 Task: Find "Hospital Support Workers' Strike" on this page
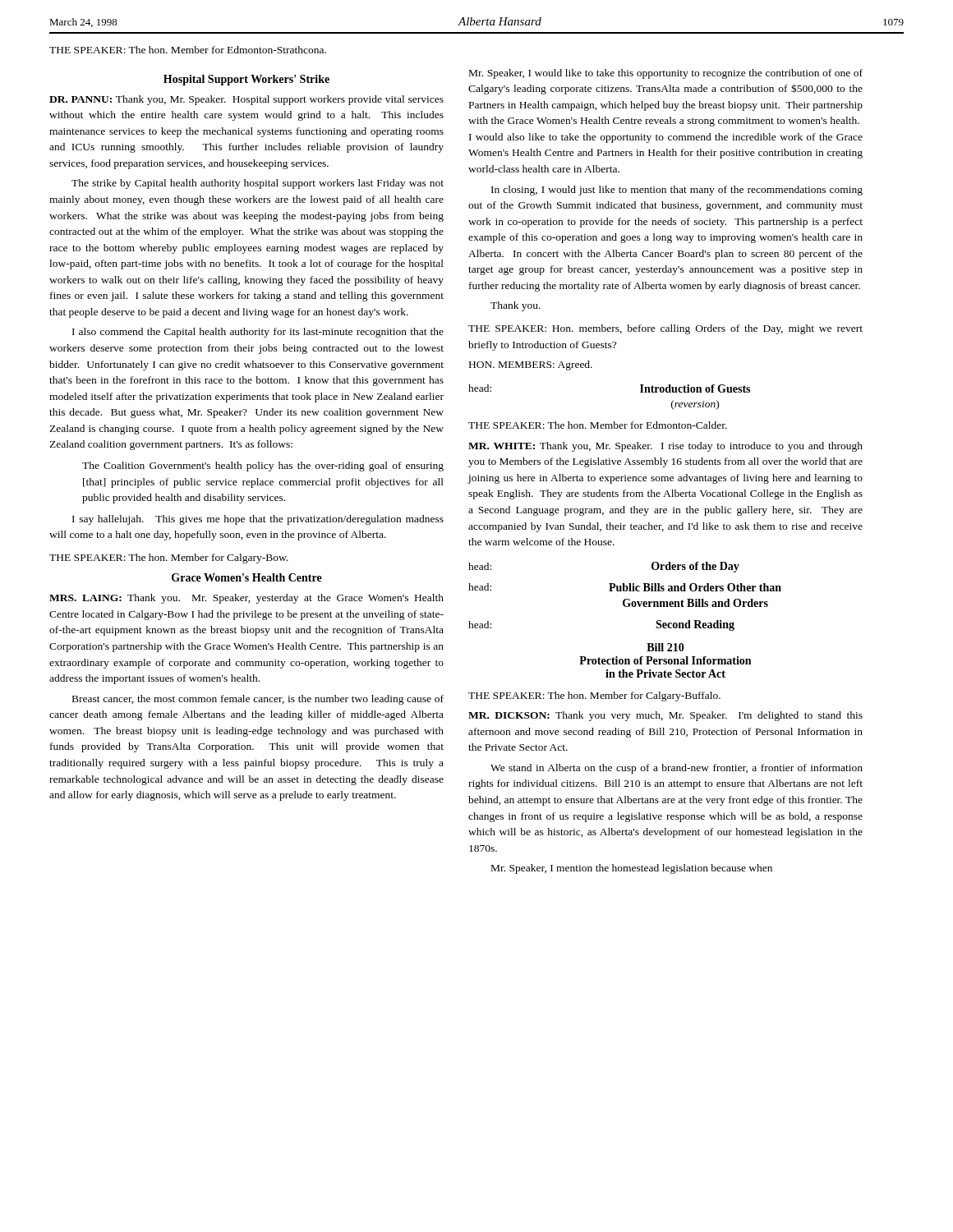tap(246, 79)
